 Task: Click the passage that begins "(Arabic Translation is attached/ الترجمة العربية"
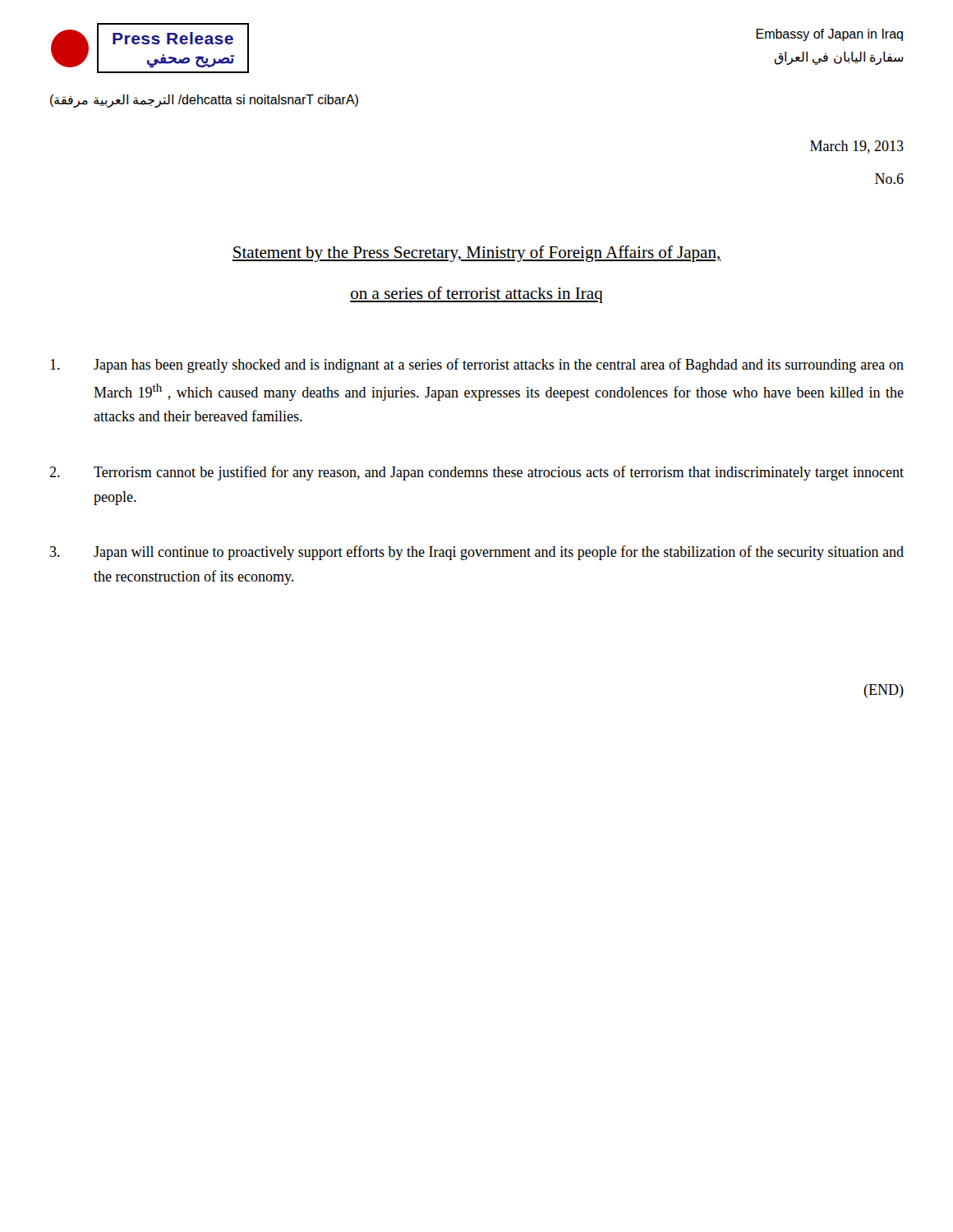pyautogui.click(x=204, y=100)
